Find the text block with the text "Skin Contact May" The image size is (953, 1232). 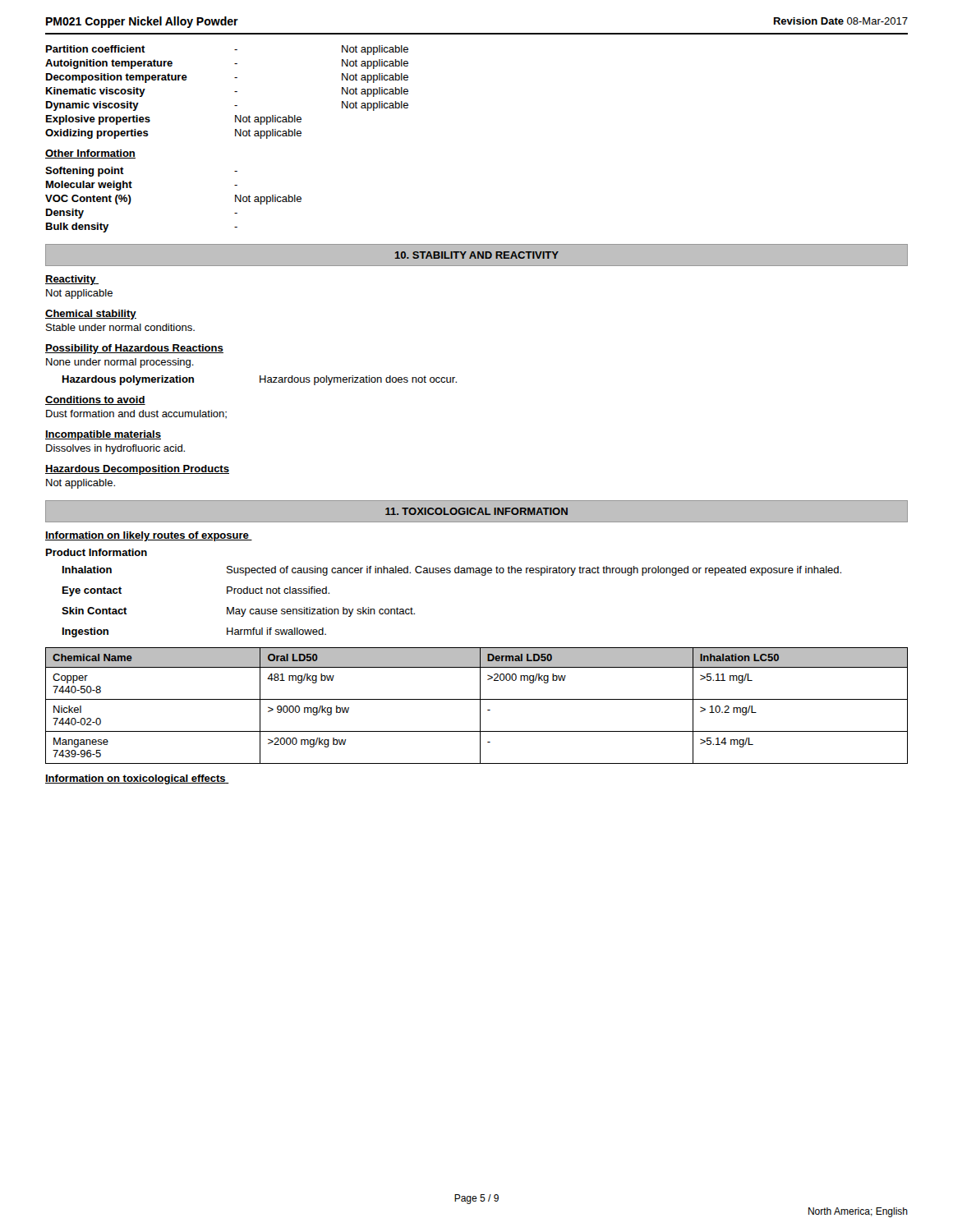point(238,612)
